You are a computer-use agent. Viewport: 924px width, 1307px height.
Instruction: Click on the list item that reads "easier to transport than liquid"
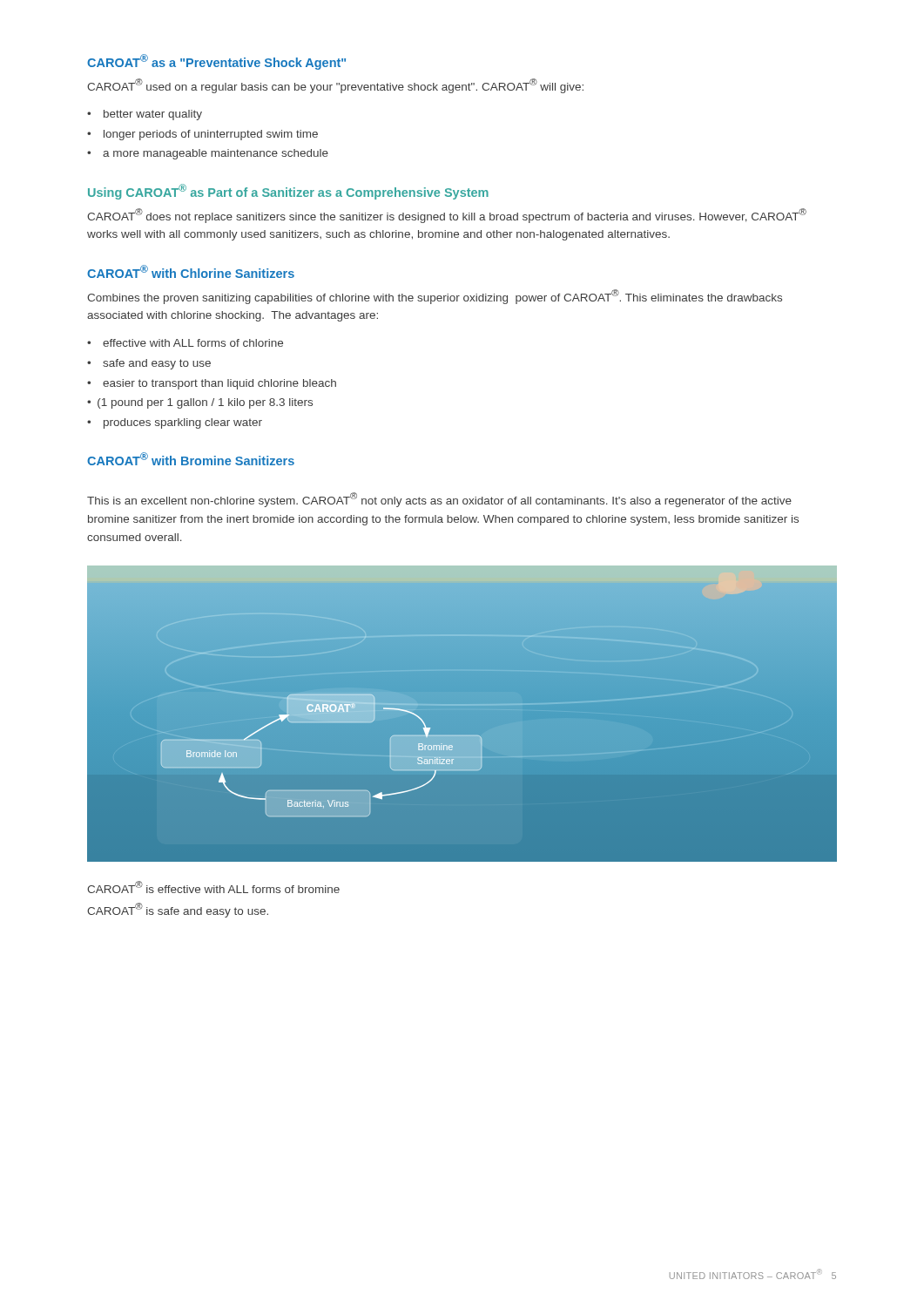point(220,383)
